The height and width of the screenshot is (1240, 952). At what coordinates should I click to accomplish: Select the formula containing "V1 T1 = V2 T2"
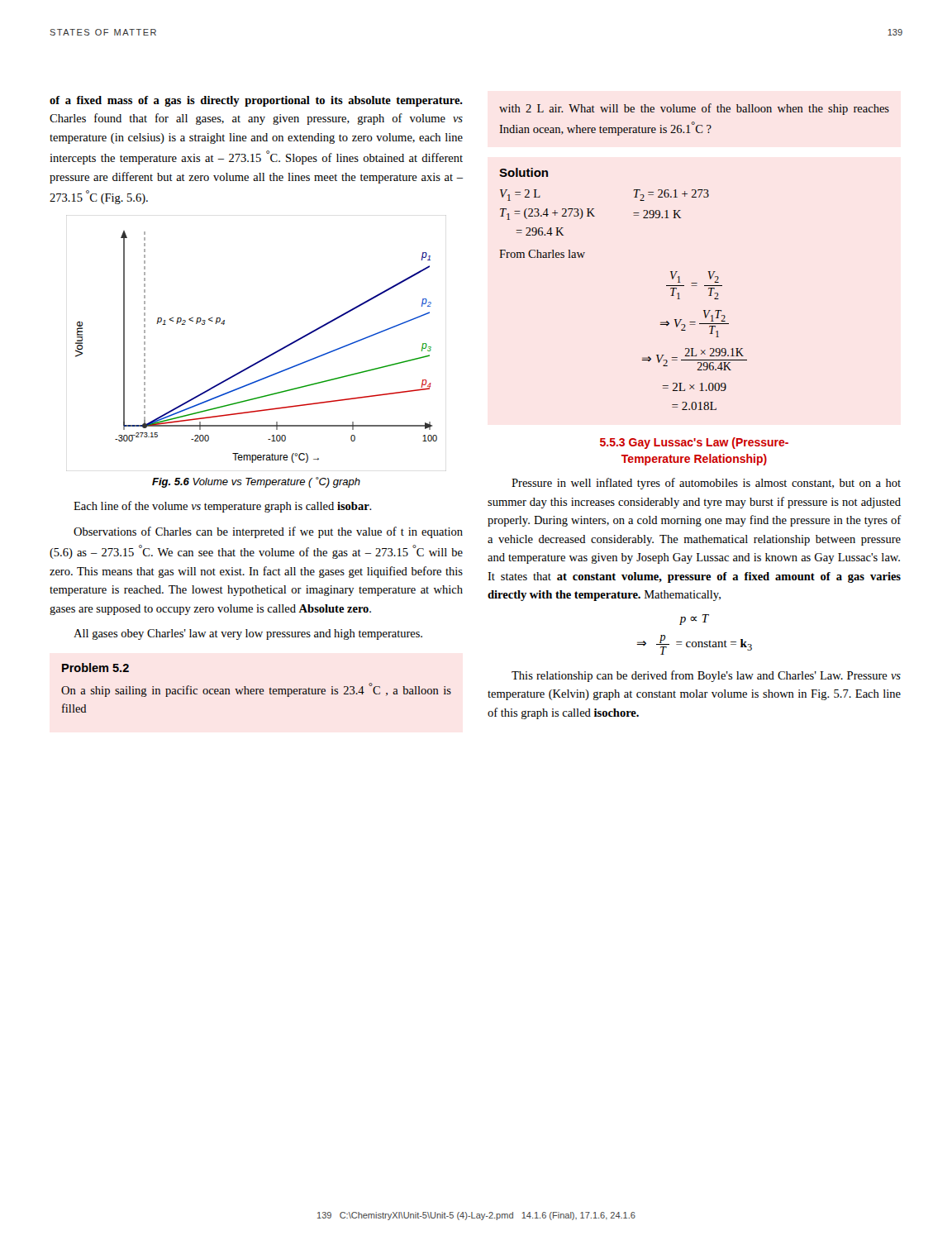pyautogui.click(x=694, y=285)
